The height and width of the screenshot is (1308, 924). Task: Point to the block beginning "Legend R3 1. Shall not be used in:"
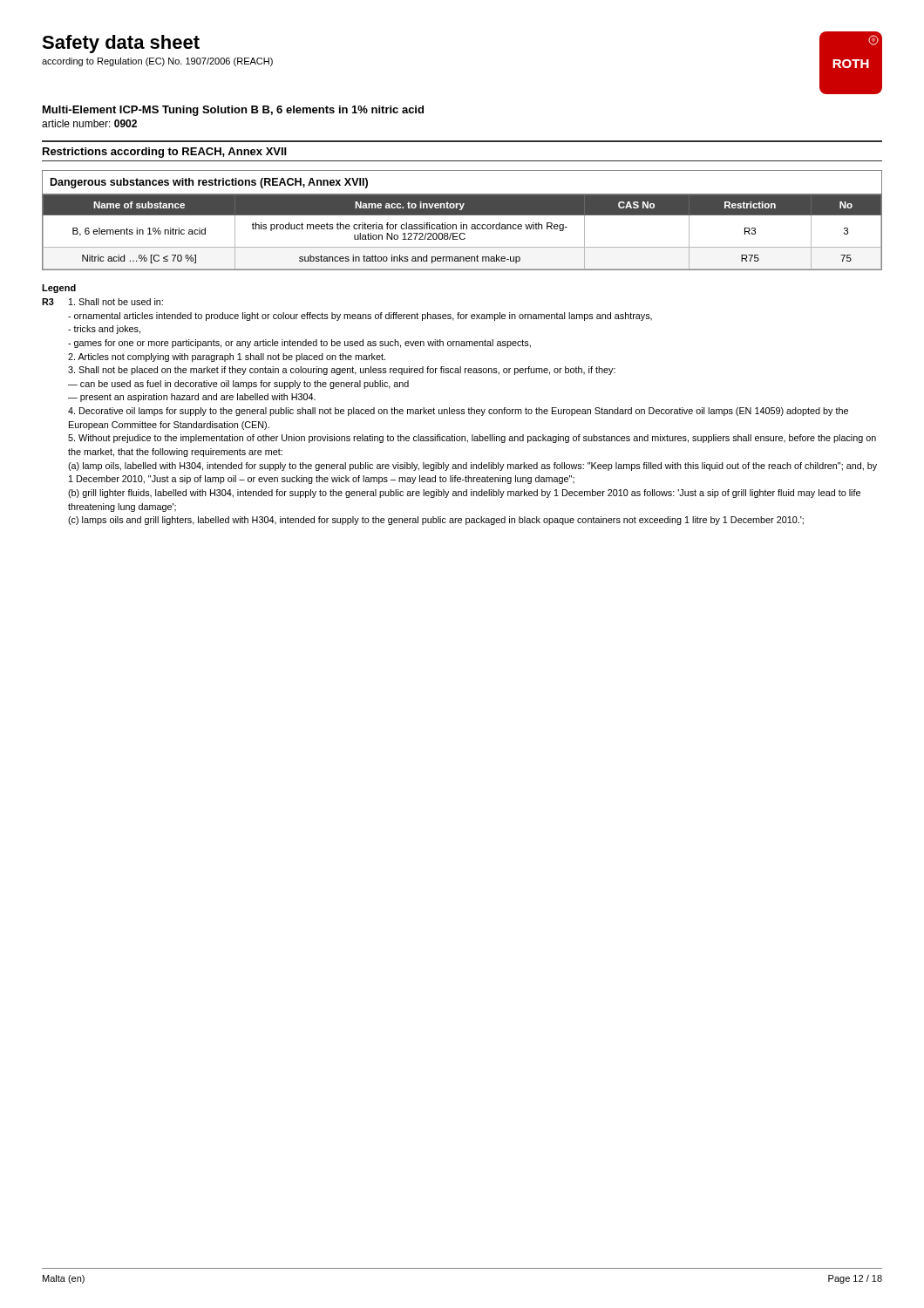point(462,405)
